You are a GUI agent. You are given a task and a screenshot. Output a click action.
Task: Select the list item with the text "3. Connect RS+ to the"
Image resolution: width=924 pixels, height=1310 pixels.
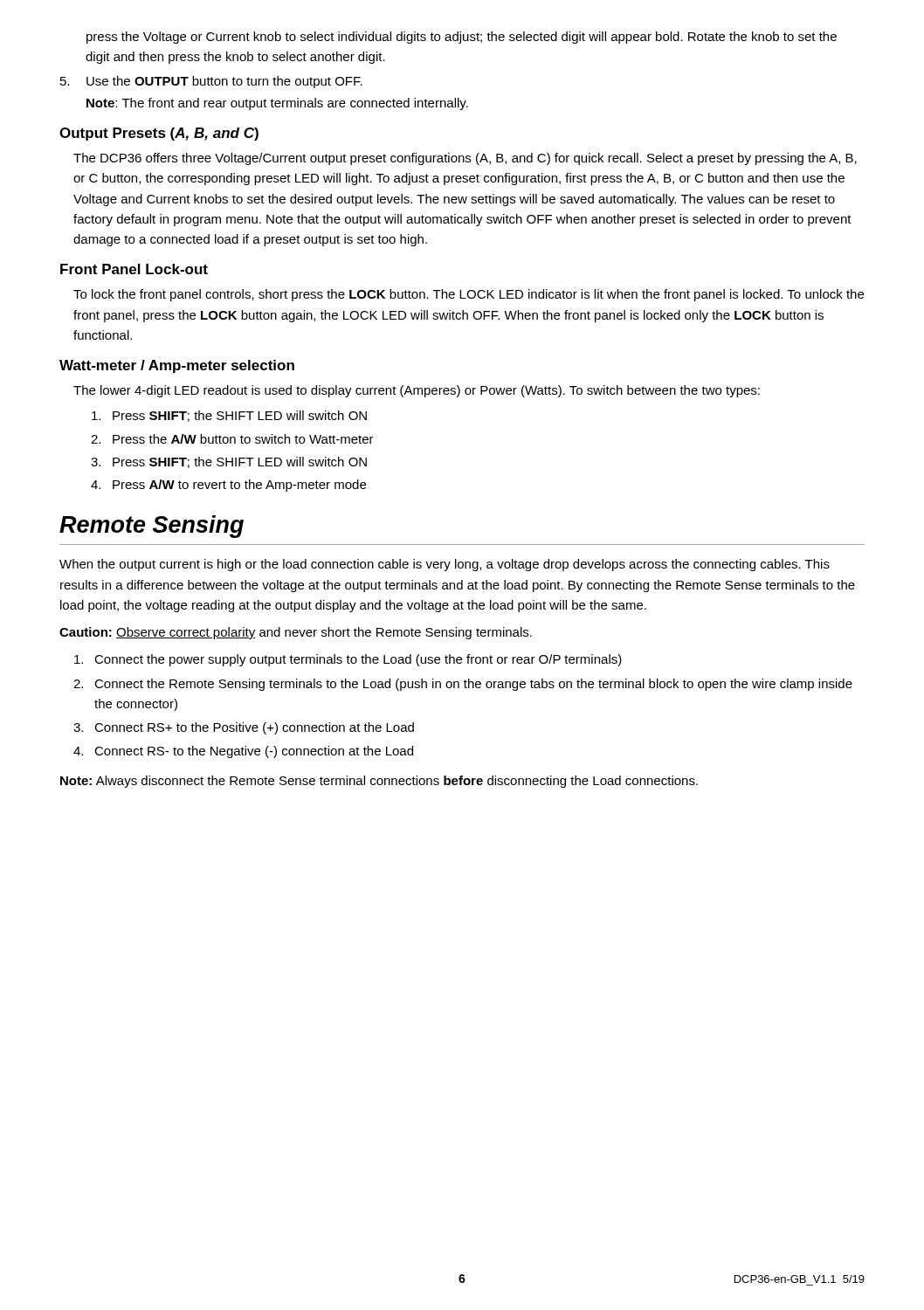click(x=244, y=727)
